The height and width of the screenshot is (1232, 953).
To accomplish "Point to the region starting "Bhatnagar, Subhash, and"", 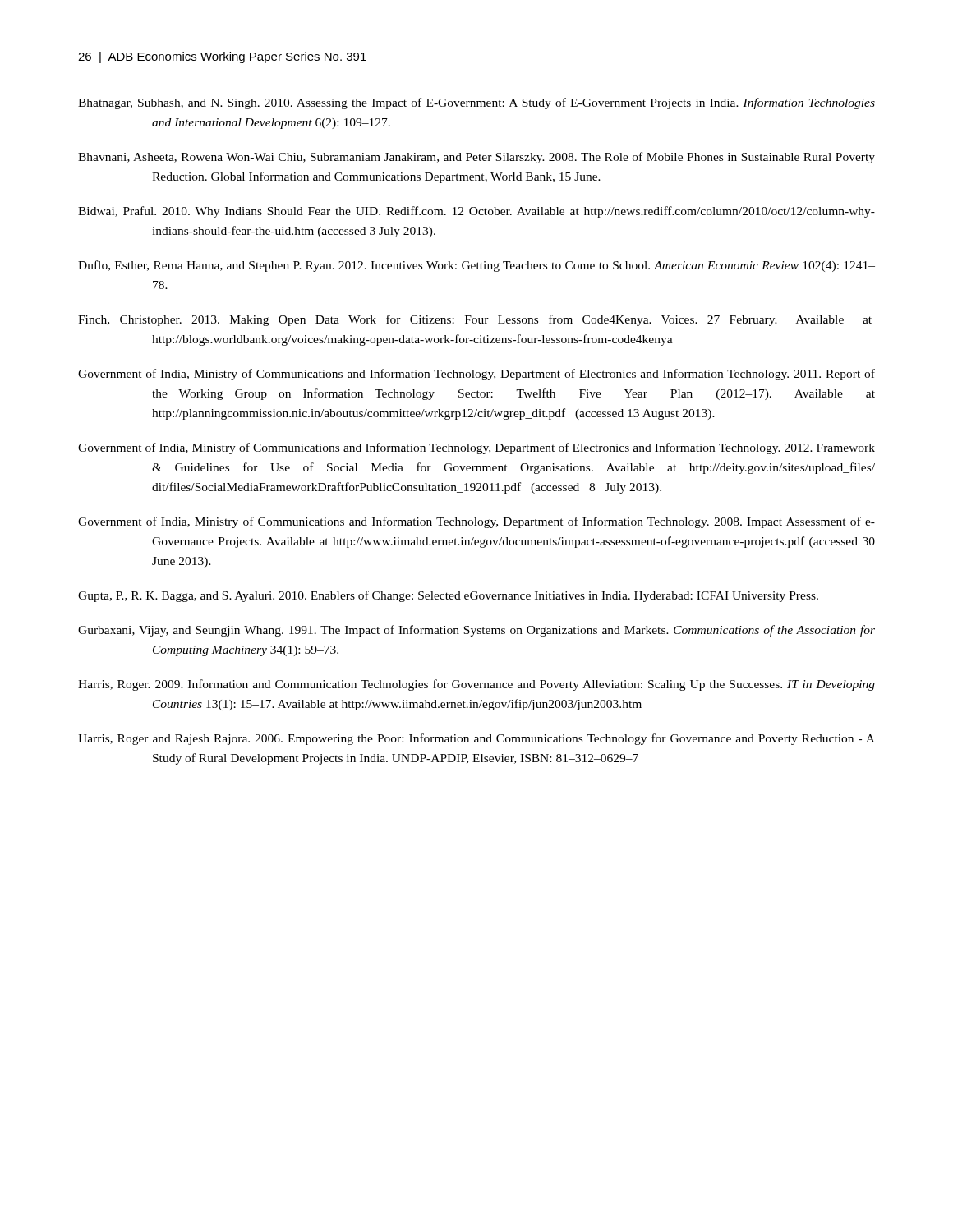I will pos(476,112).
